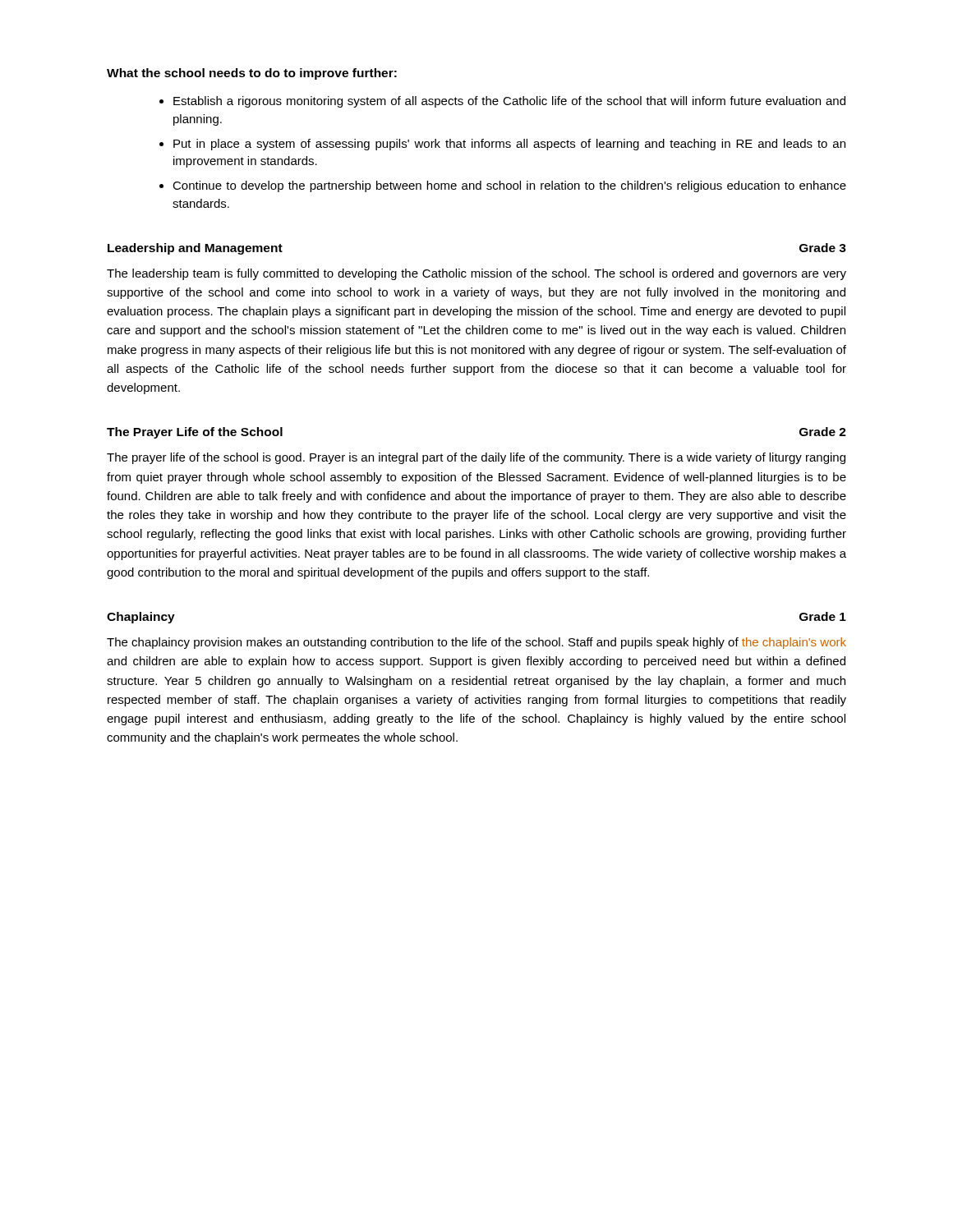
Task: Click on the text block containing "The prayer life of the school"
Action: tap(476, 515)
